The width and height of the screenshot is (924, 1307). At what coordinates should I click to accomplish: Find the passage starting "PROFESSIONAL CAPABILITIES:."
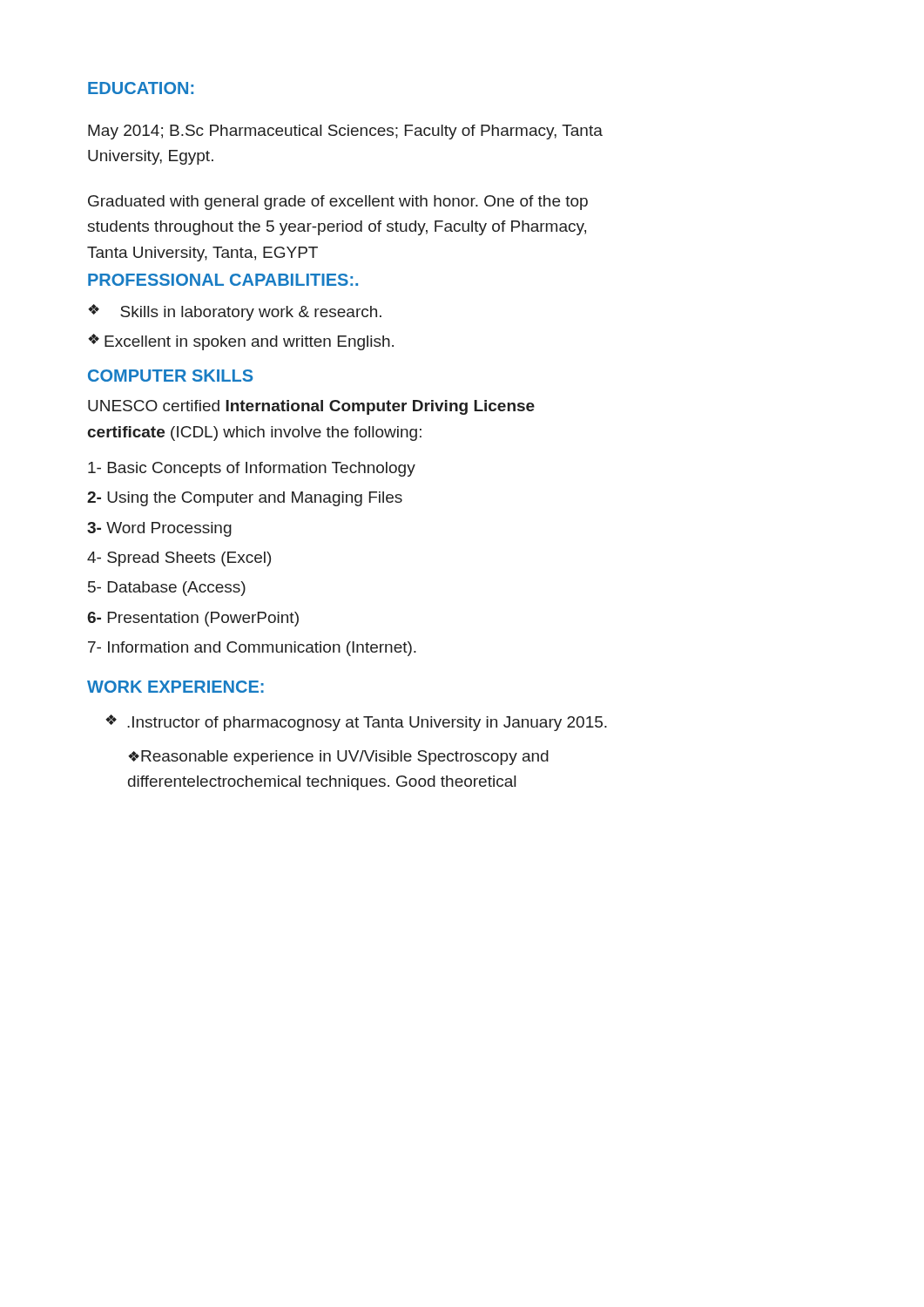[x=223, y=280]
